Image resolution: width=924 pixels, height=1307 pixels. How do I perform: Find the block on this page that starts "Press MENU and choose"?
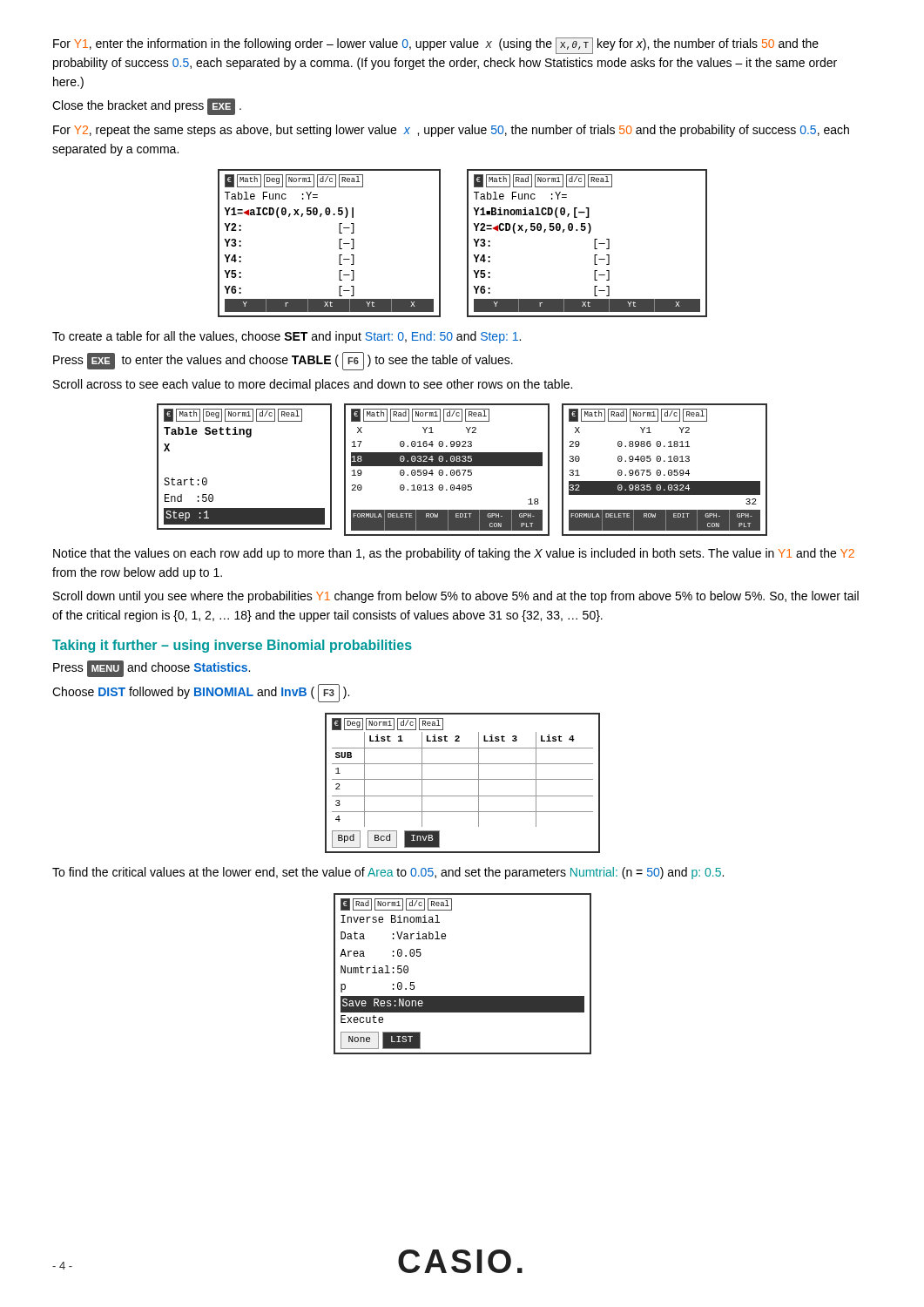pos(152,669)
